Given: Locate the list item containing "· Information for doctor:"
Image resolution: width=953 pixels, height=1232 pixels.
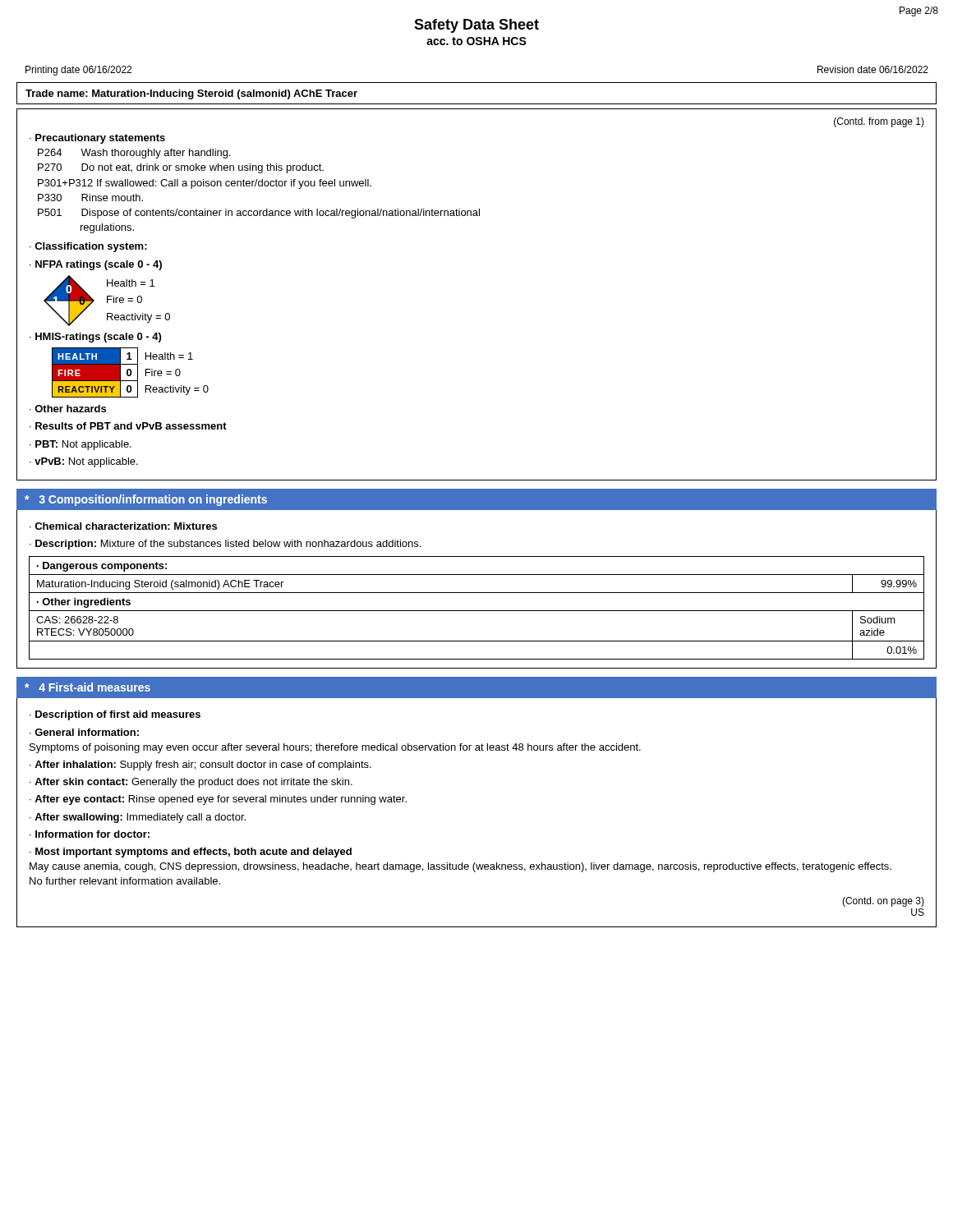Looking at the screenshot, I should tap(90, 834).
